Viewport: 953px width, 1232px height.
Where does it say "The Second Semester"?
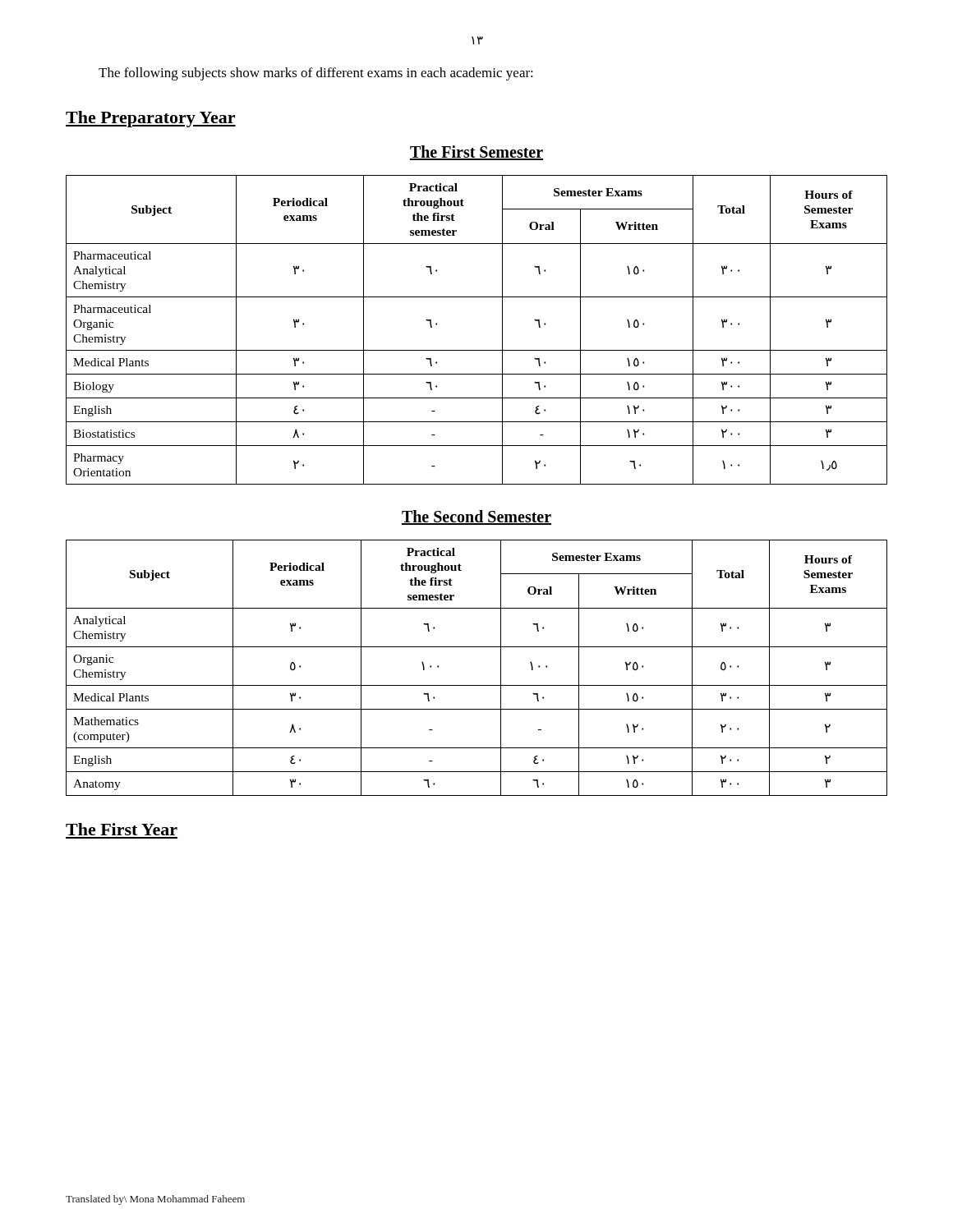(476, 516)
